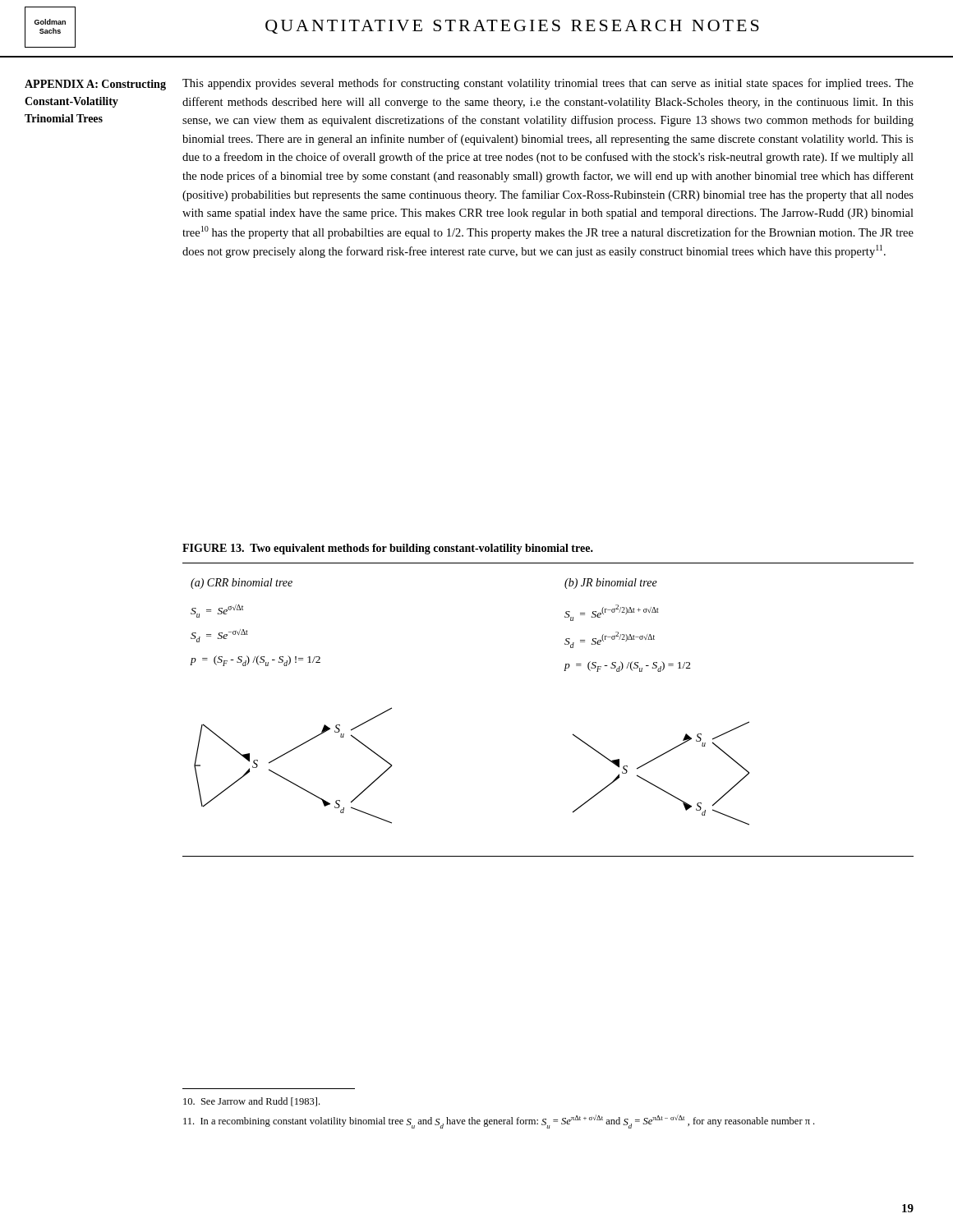Find the section header with the text "APPENDIX A: Constructing Constant-Volatility Trinomial Trees"
Viewport: 953px width, 1232px height.
(x=95, y=101)
